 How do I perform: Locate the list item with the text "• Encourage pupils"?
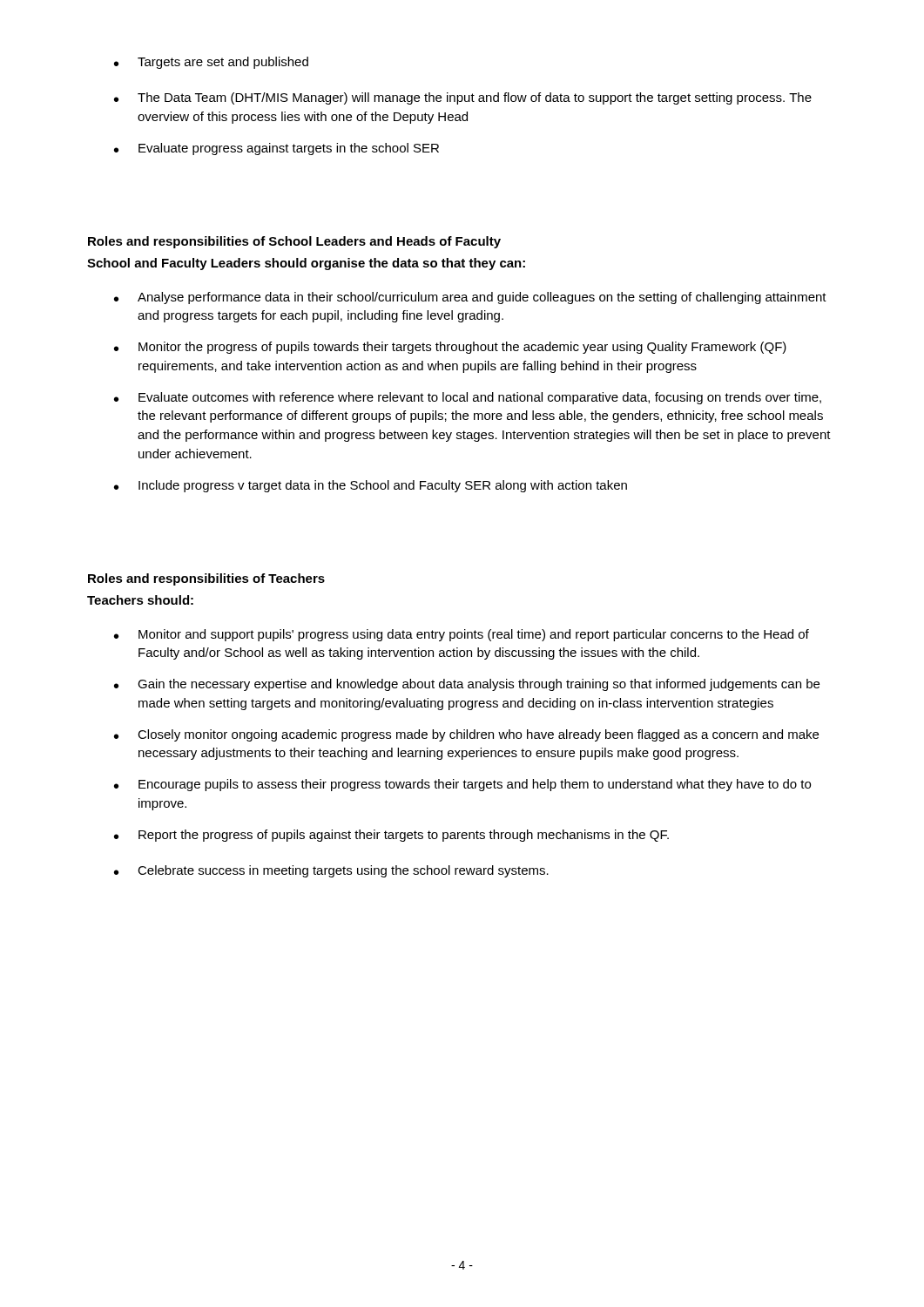(475, 794)
